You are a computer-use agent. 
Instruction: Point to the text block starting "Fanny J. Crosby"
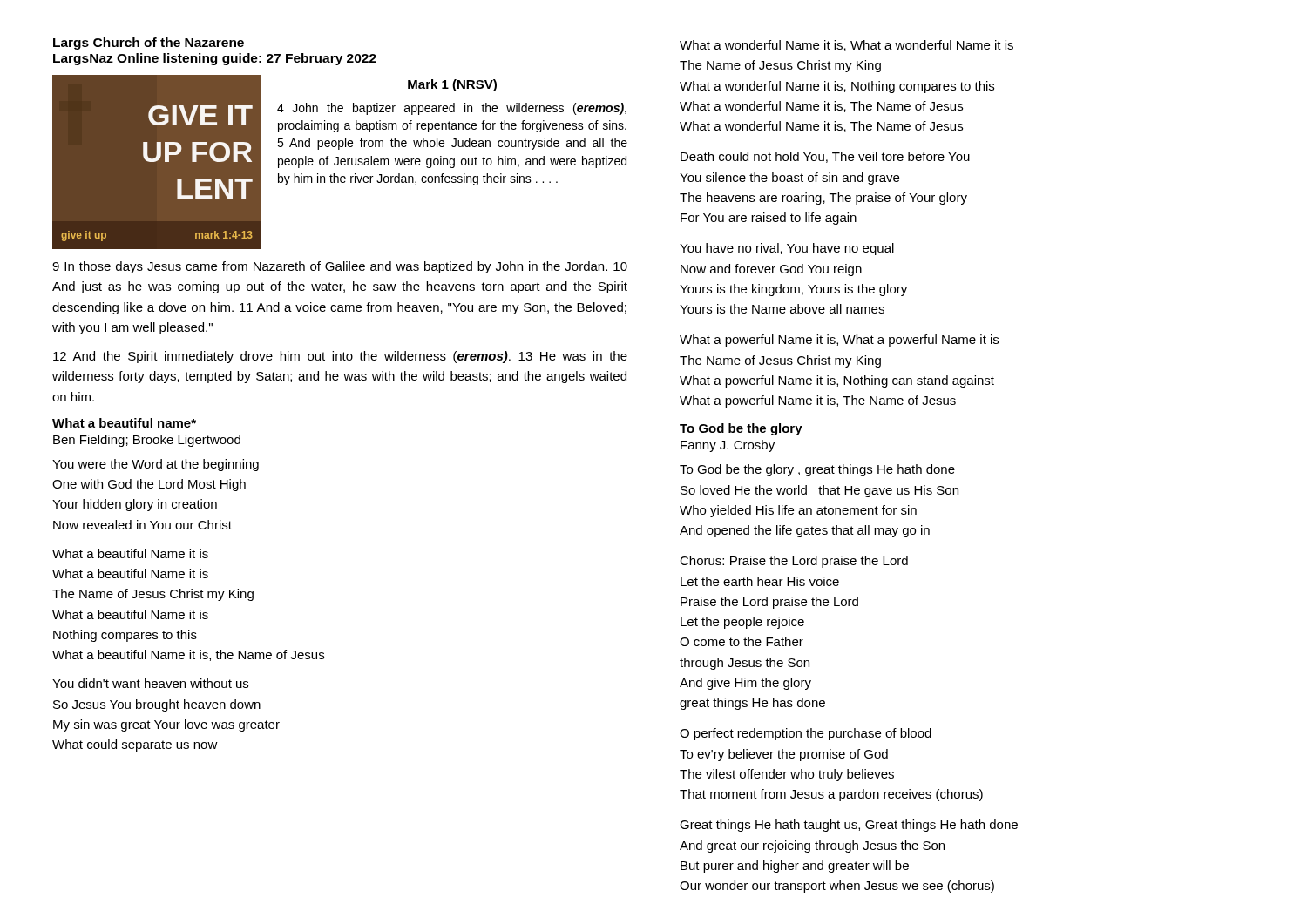pyautogui.click(x=727, y=445)
